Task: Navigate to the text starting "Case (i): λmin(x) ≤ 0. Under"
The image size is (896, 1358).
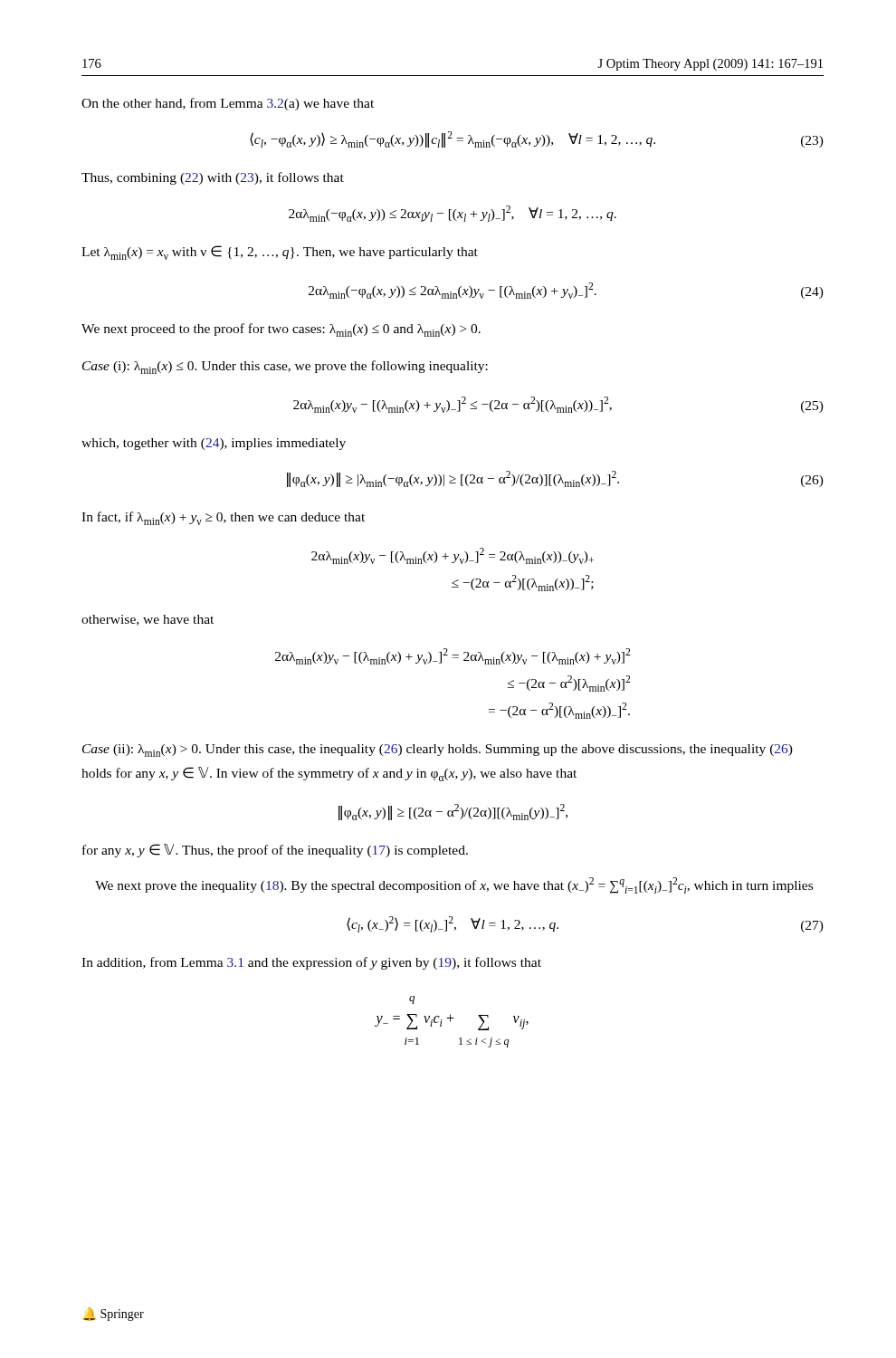Action: [285, 367]
